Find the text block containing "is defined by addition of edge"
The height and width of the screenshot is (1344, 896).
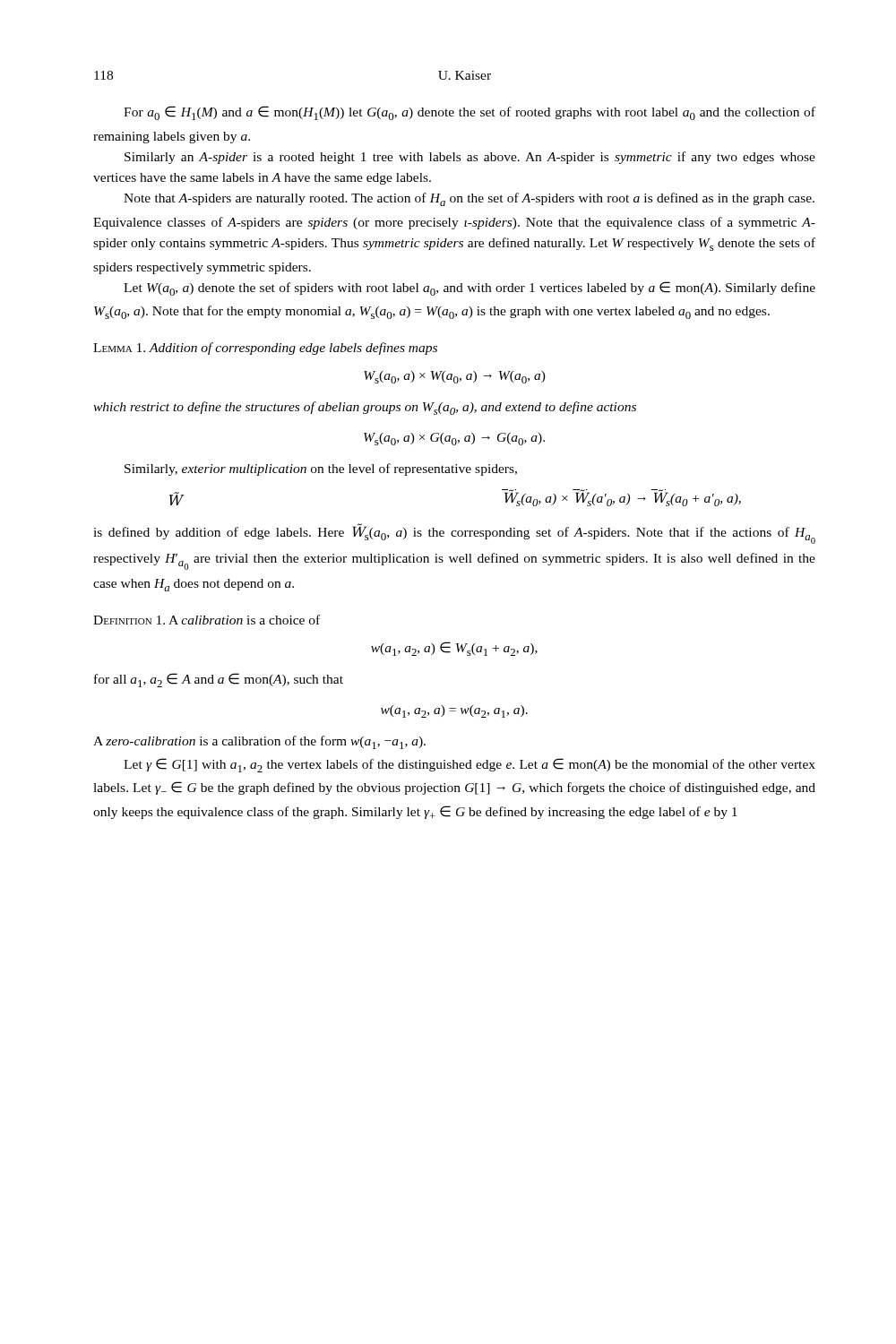point(454,559)
